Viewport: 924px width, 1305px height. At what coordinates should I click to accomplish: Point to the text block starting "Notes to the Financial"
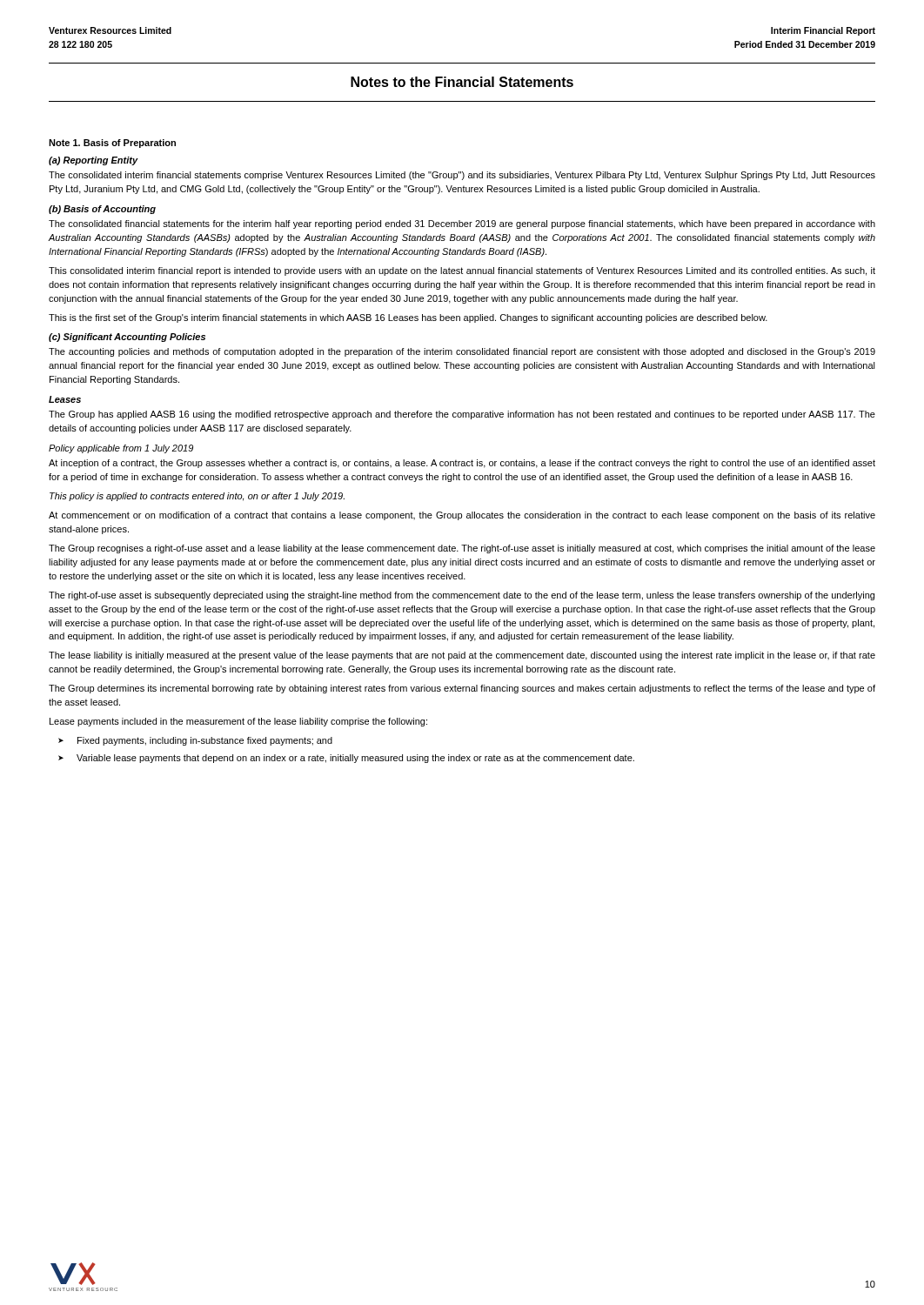pyautogui.click(x=462, y=82)
